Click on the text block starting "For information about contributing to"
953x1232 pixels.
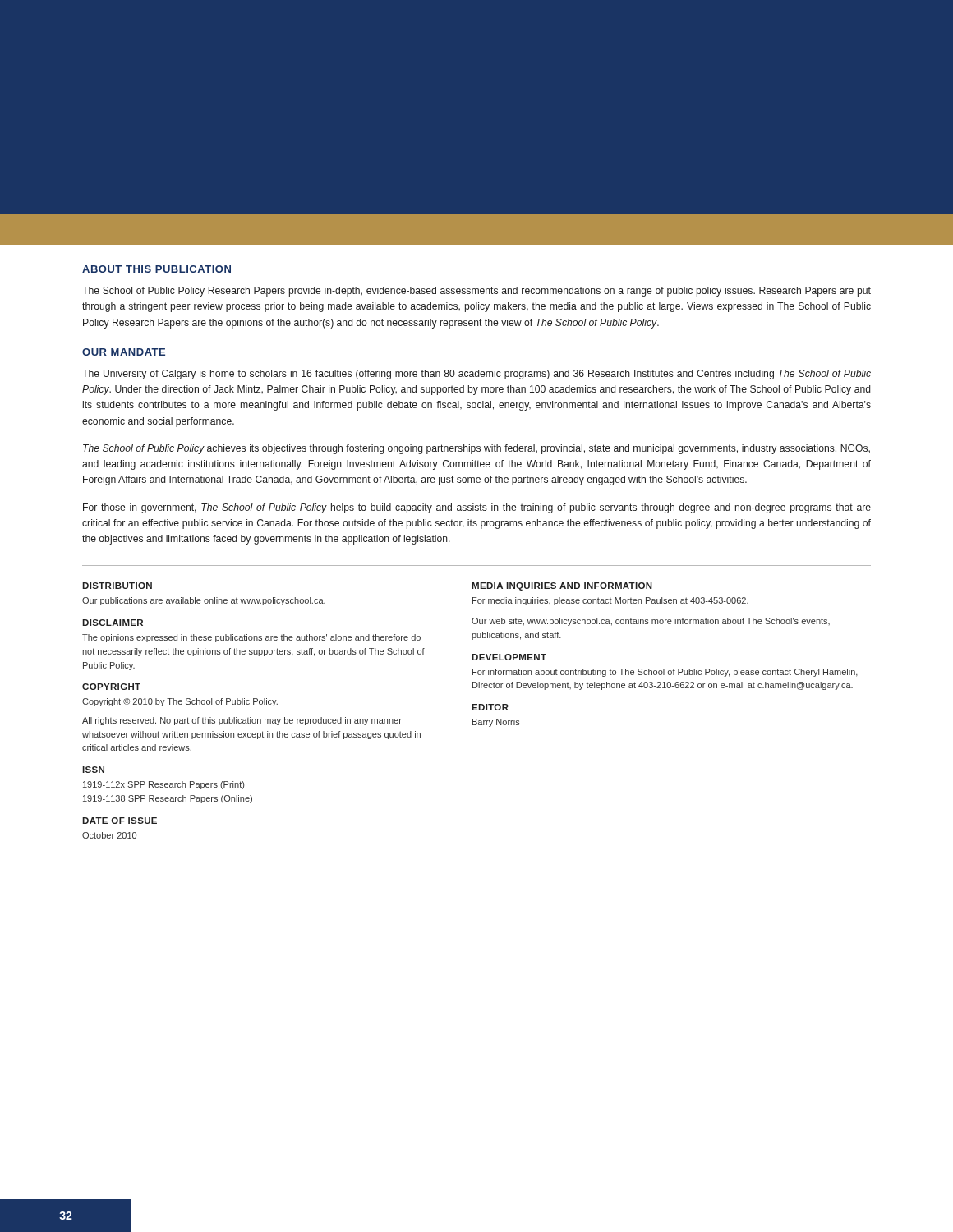(x=665, y=678)
